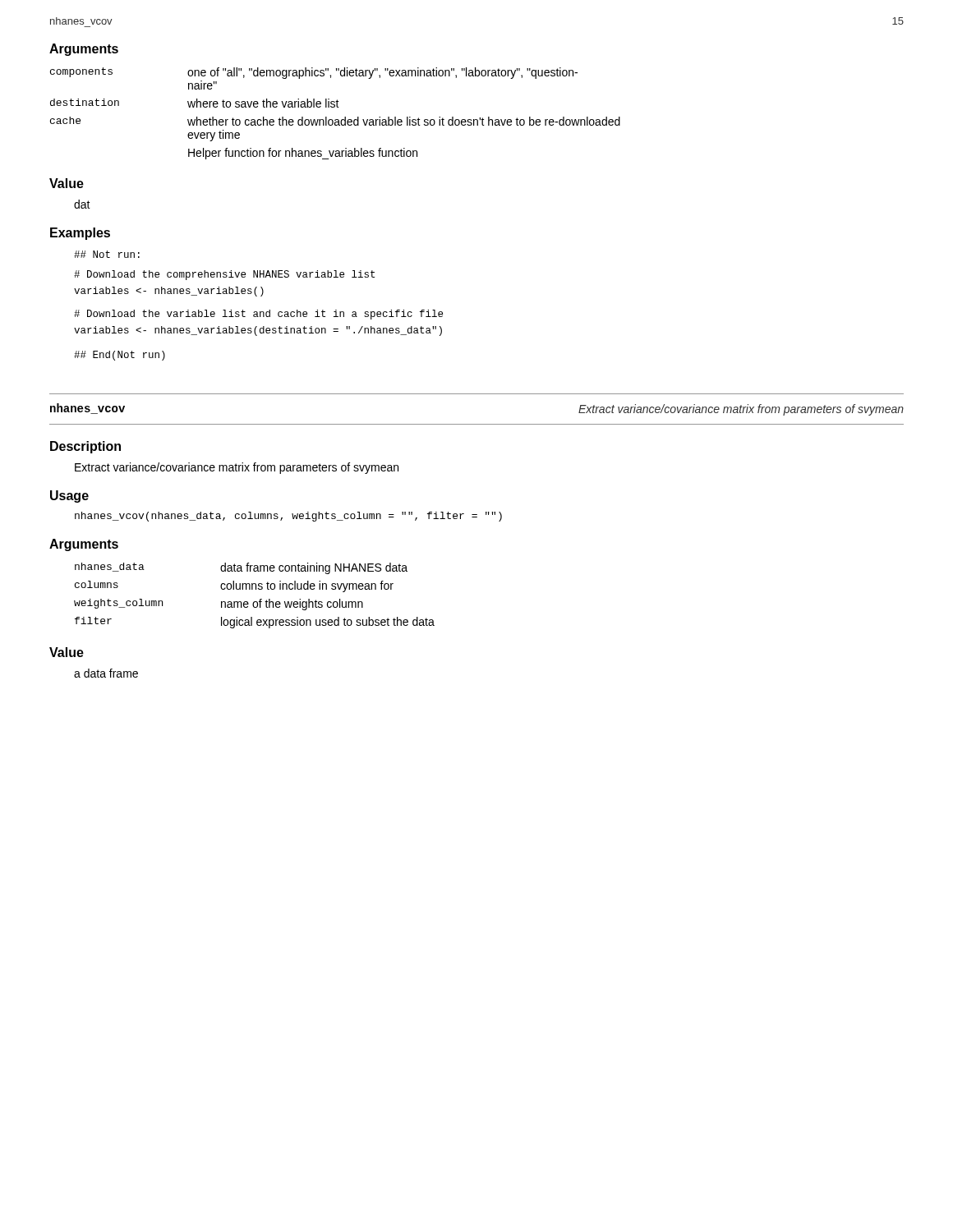Locate the block of text that opens with "Download the variable list"

(x=259, y=323)
